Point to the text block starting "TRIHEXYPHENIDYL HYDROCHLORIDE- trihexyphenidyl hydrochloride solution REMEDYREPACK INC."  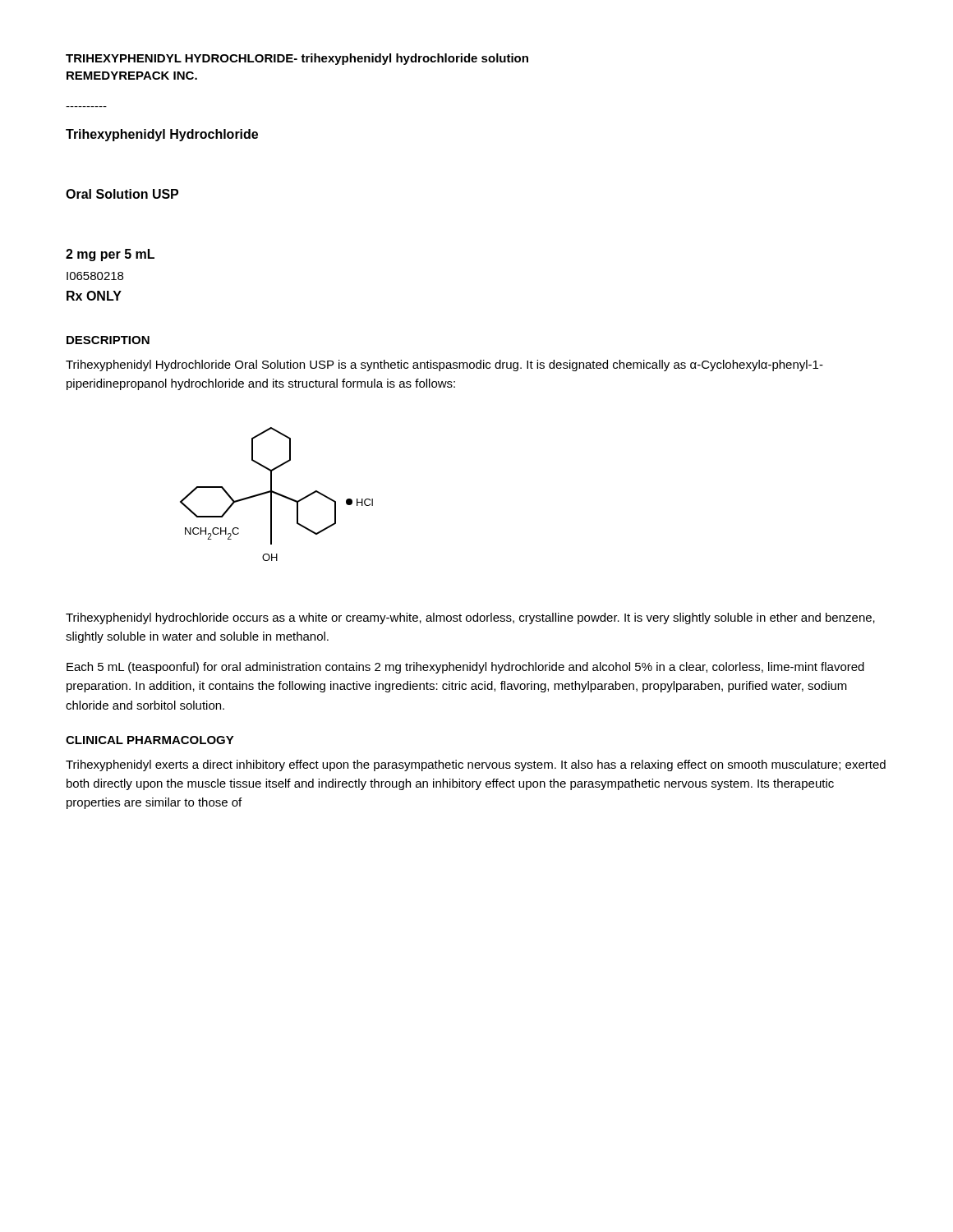[297, 67]
